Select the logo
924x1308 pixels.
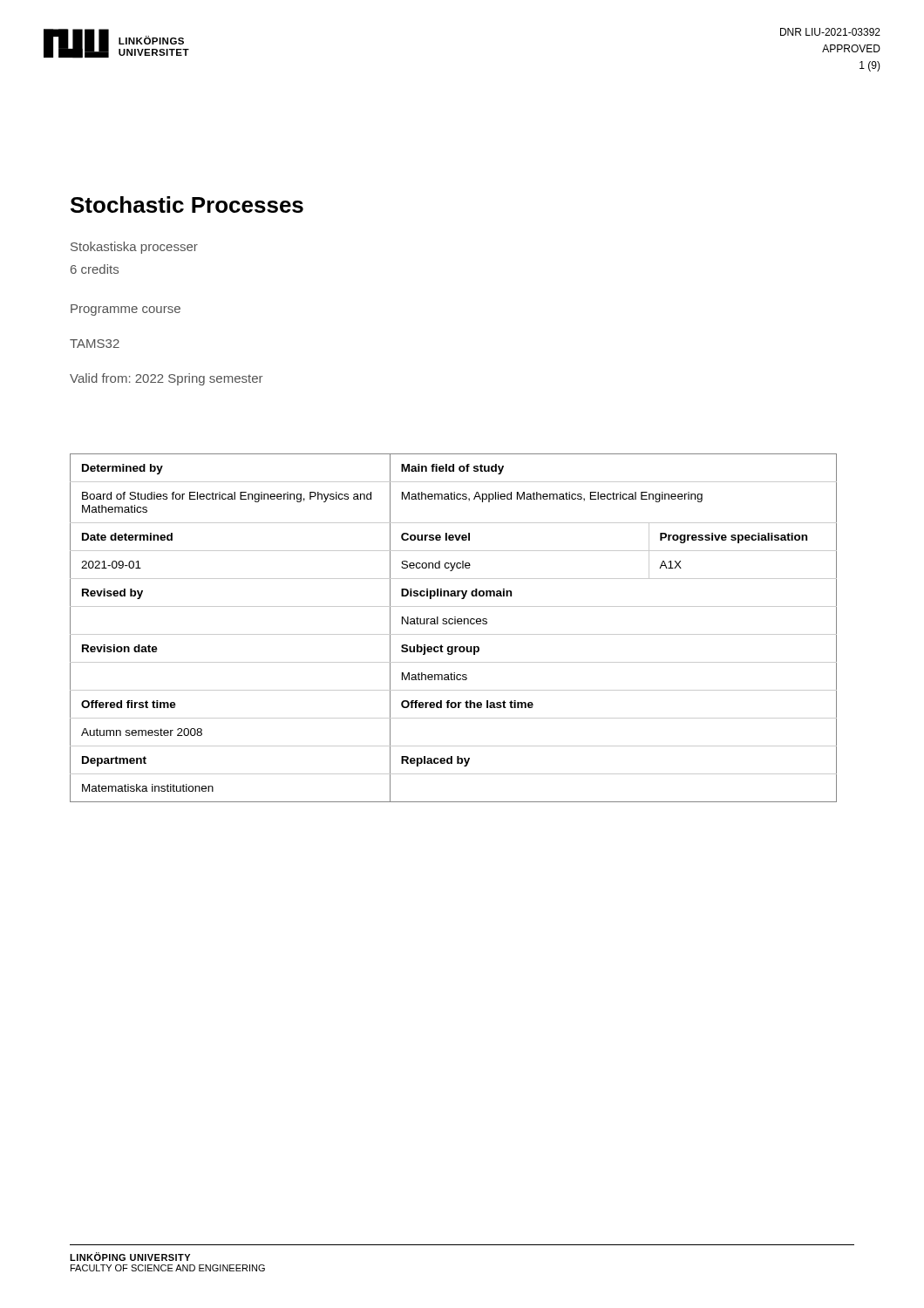122,52
